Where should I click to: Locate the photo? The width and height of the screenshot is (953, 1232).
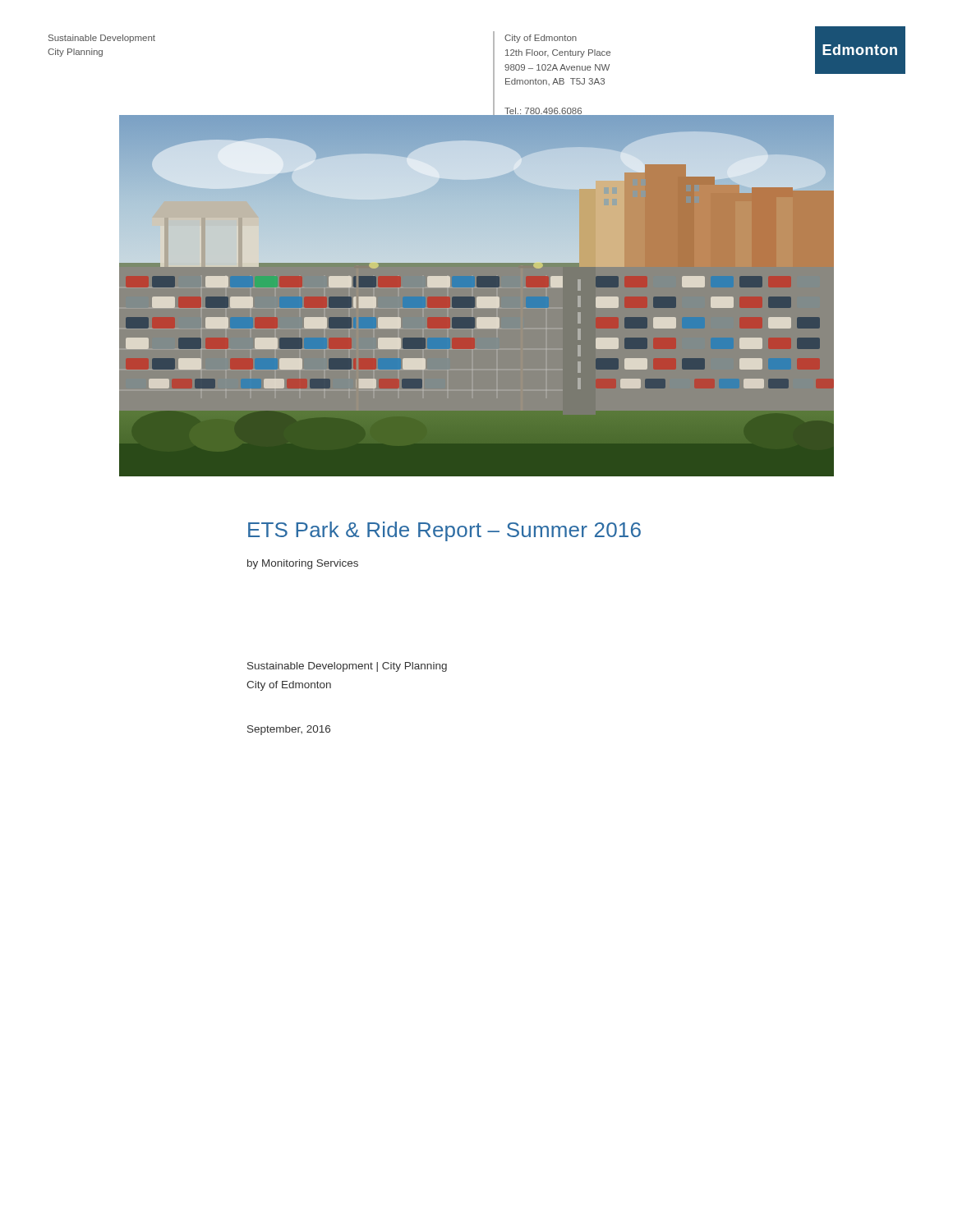coord(476,296)
